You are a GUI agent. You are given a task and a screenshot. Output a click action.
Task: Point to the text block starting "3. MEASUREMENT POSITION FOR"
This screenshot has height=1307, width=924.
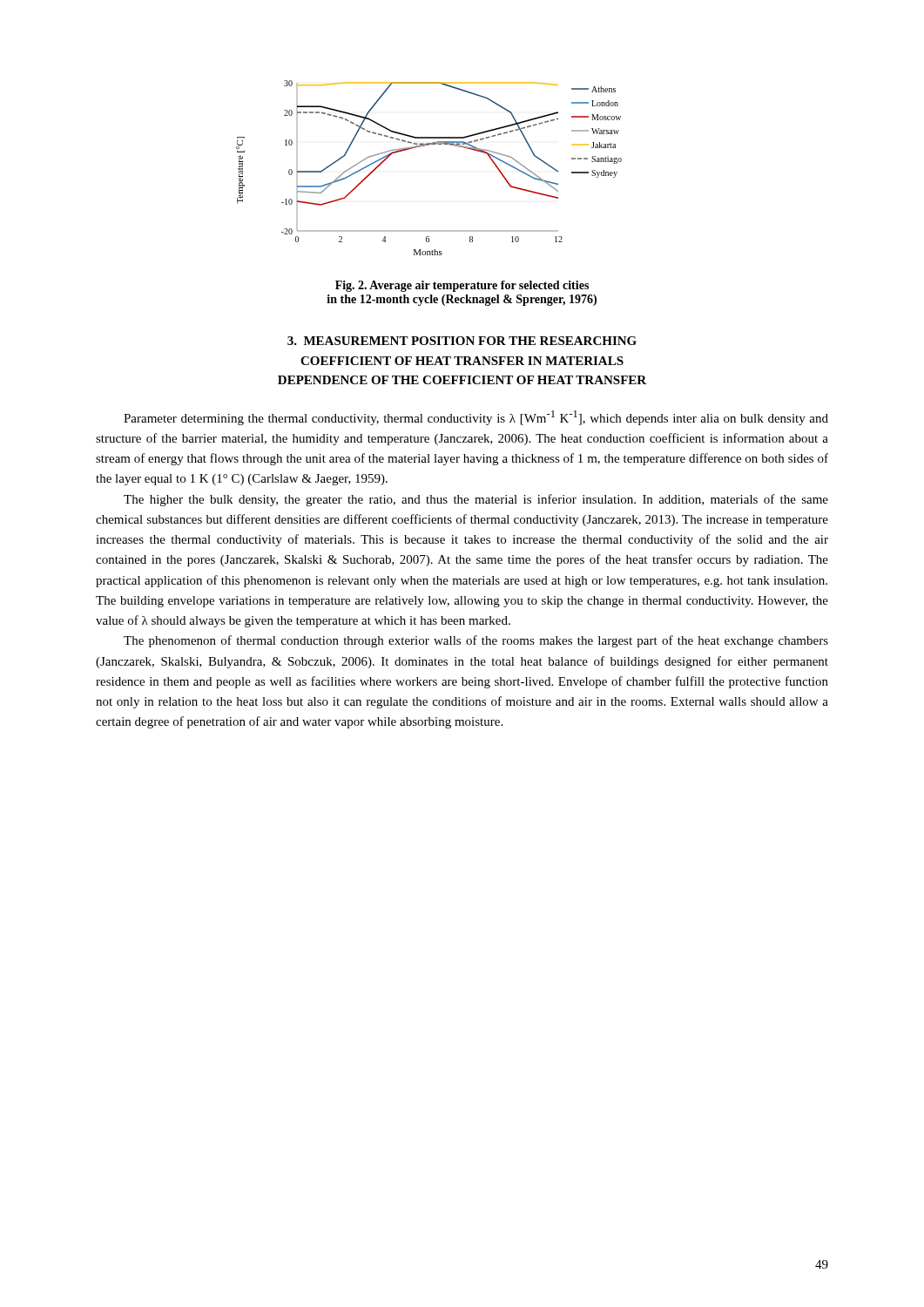(x=462, y=360)
